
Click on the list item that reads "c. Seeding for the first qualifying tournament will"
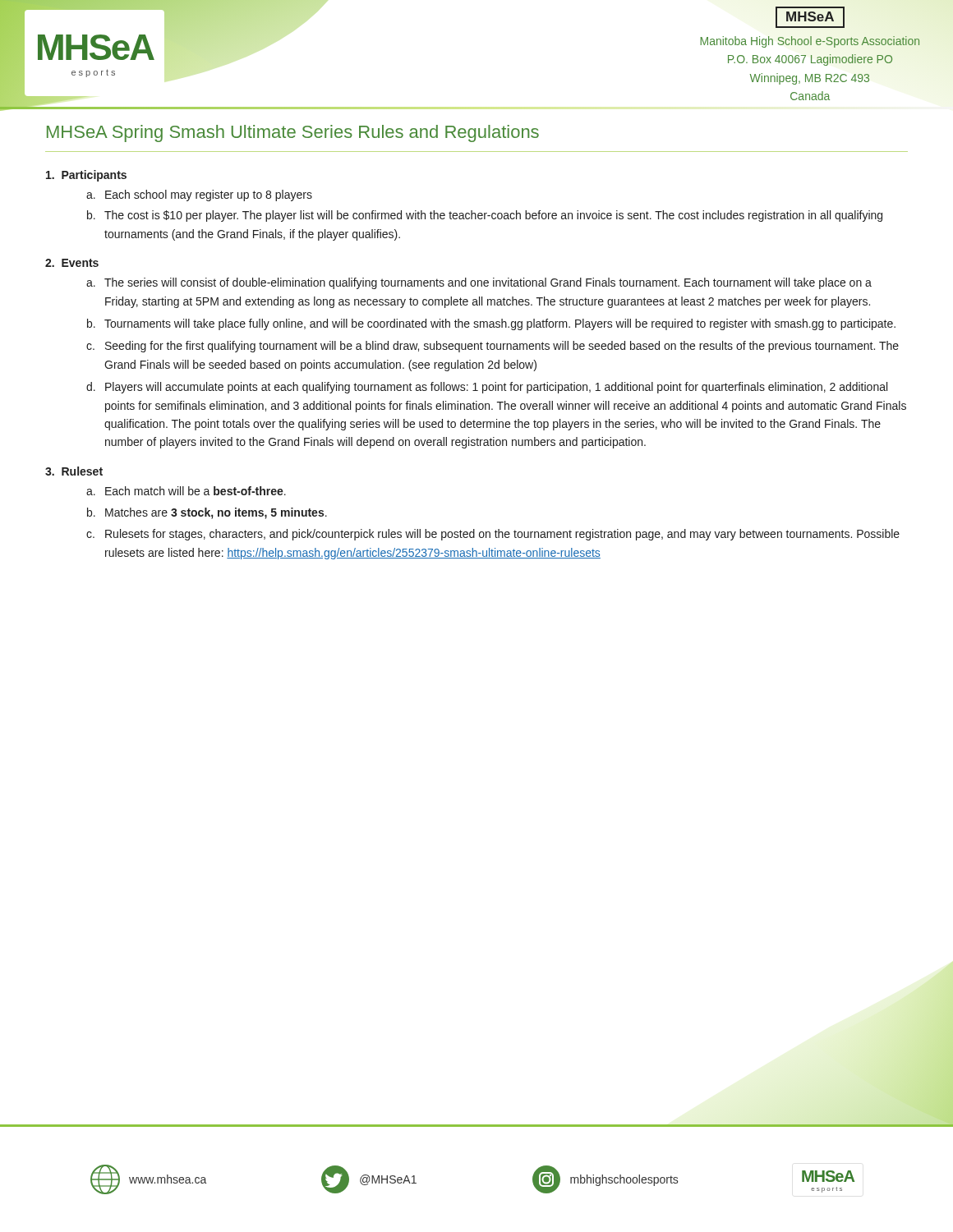tap(497, 355)
